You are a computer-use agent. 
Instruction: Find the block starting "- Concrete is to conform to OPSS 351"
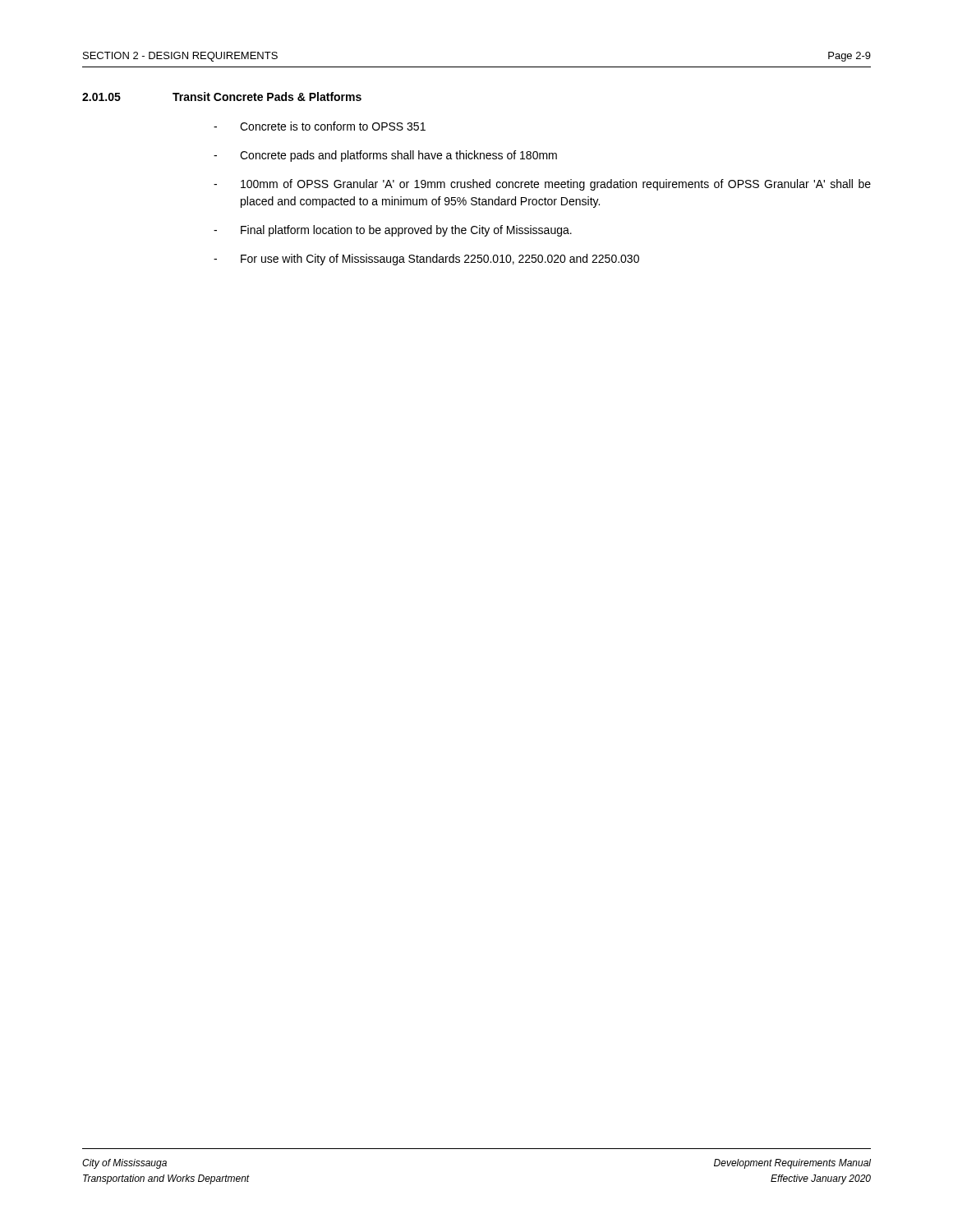pos(320,126)
